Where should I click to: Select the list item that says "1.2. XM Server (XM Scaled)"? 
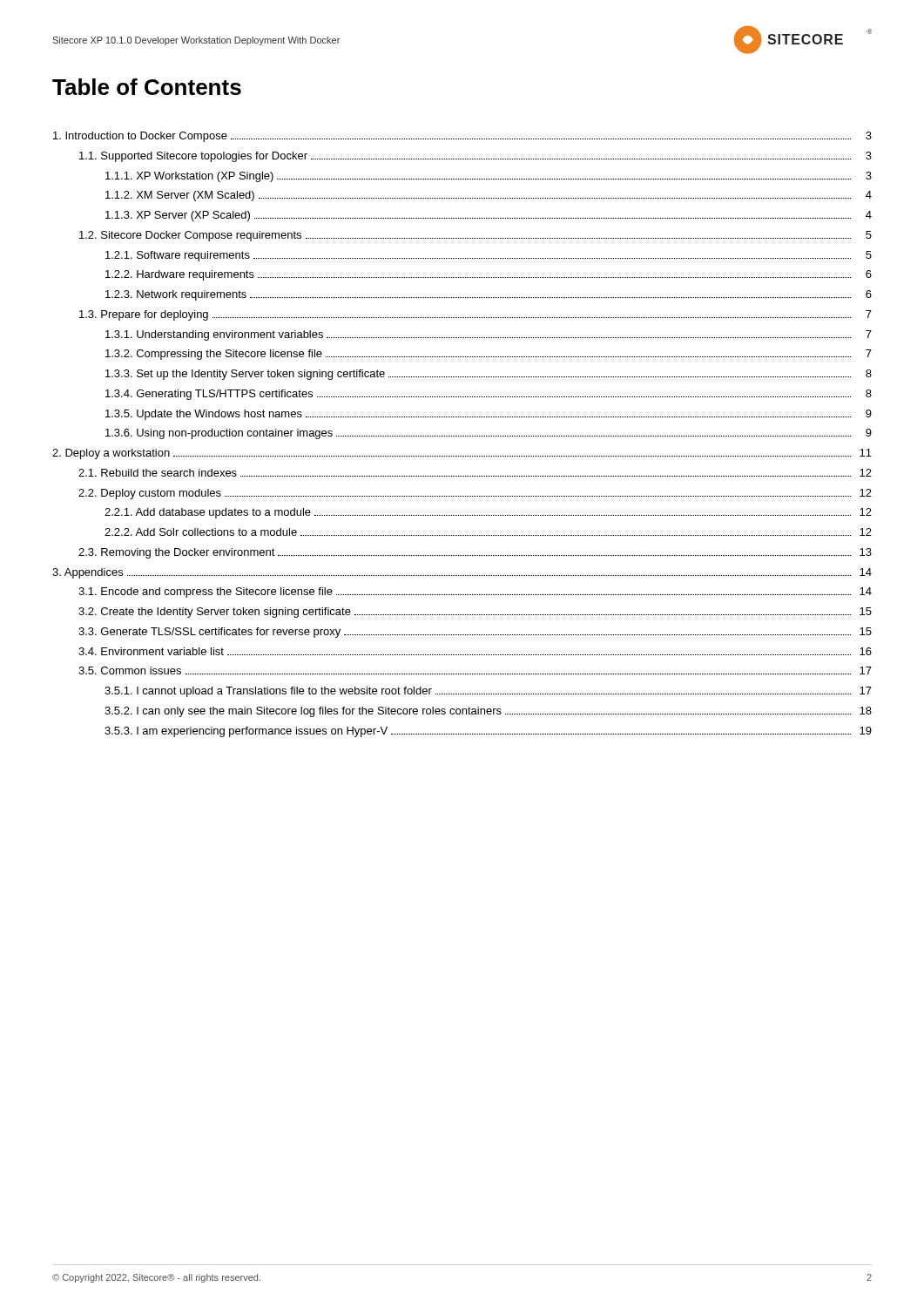(488, 196)
